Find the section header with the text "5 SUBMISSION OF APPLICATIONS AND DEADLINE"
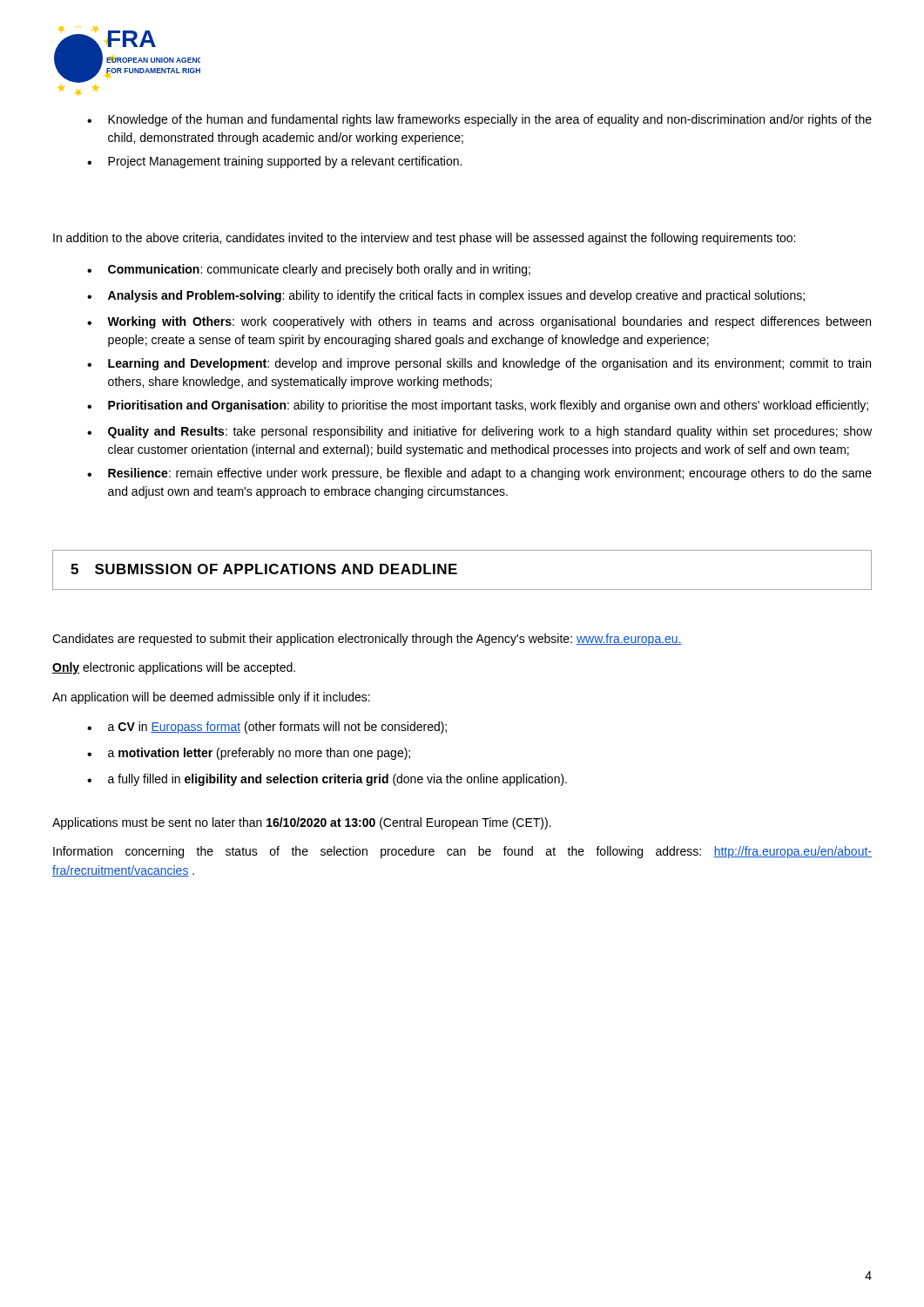924x1307 pixels. pos(264,570)
